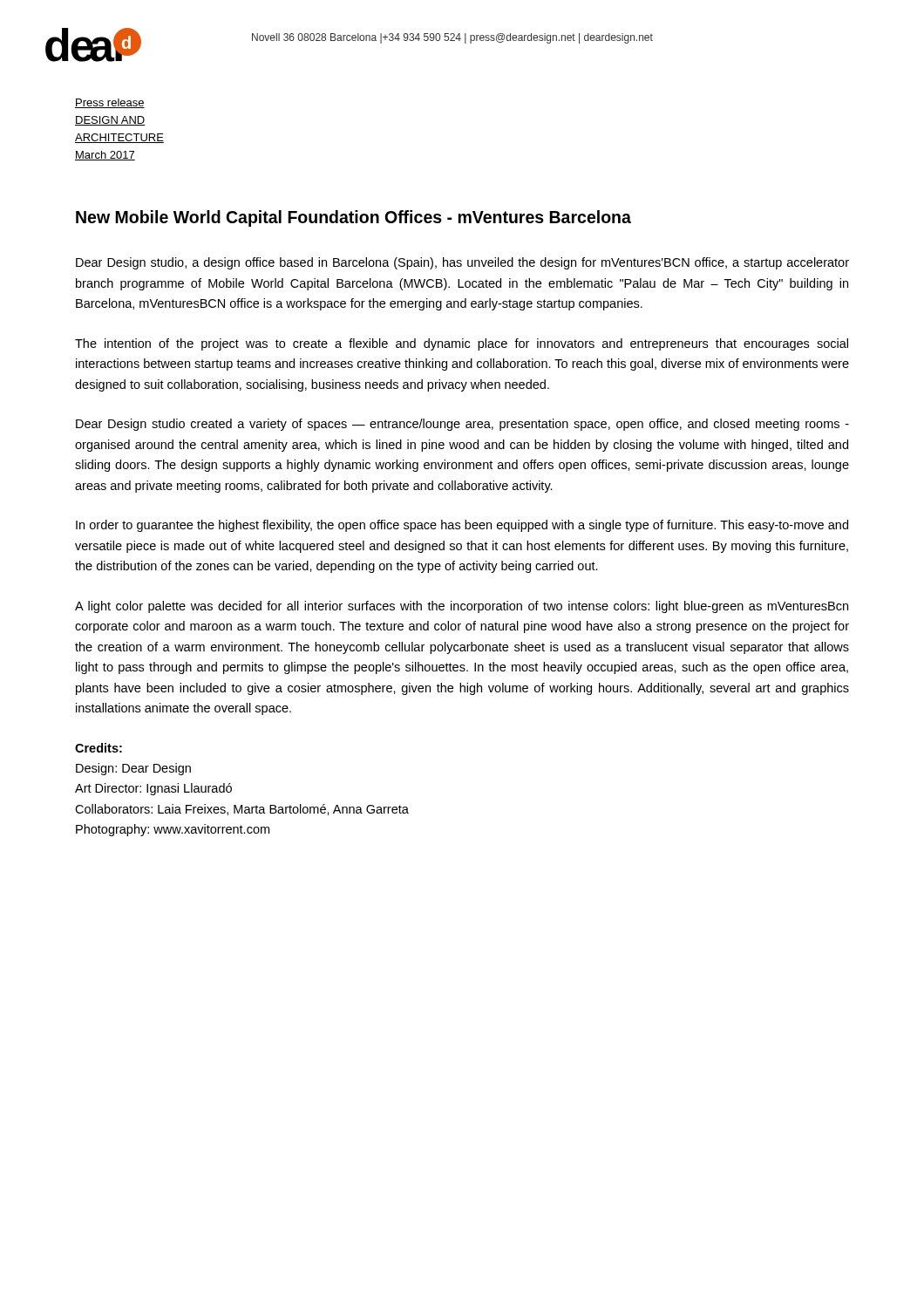Viewport: 924px width, 1308px height.
Task: Select the text block that reads "The intention of the project was to"
Action: pos(462,364)
